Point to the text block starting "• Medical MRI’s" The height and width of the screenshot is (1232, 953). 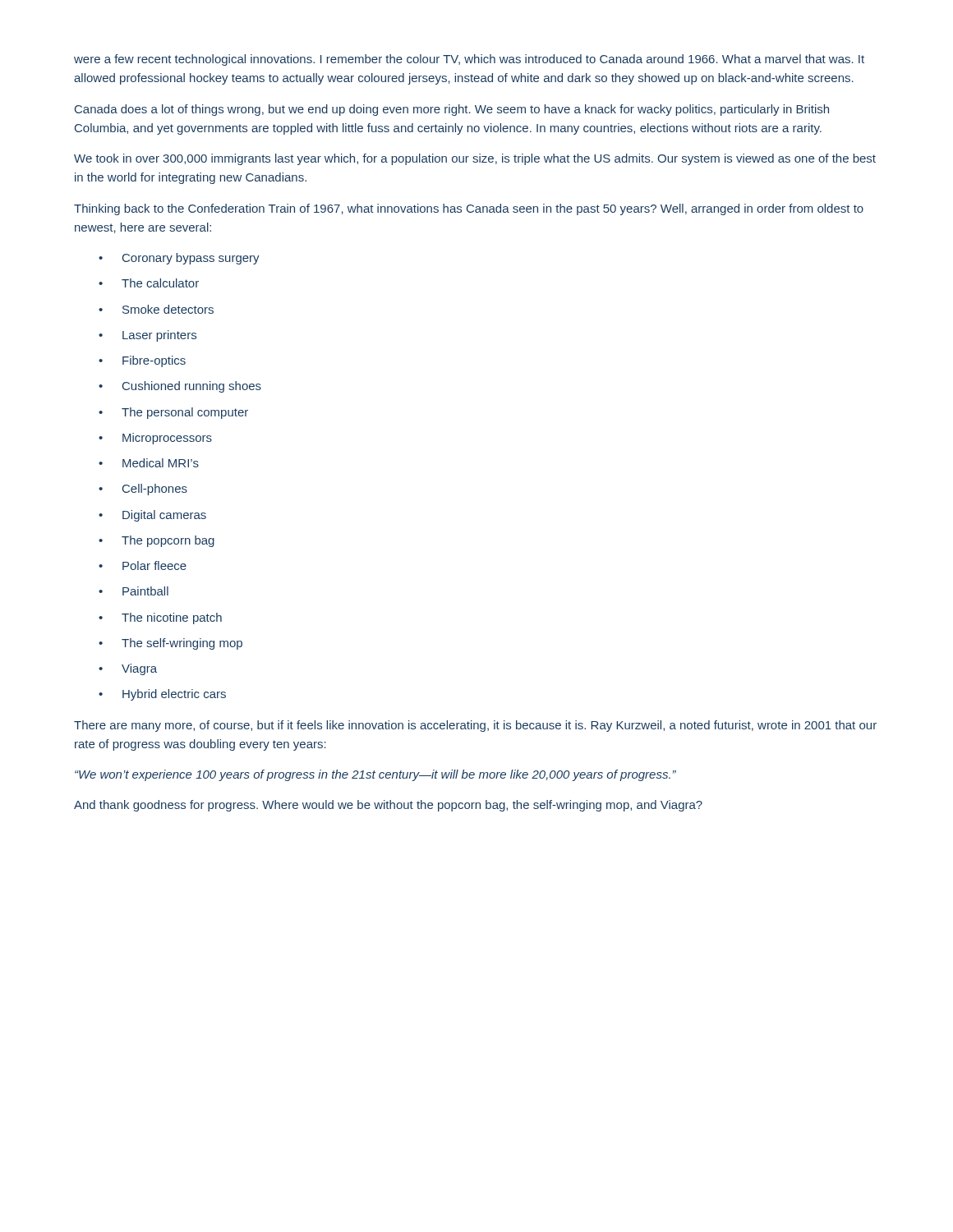coord(149,463)
